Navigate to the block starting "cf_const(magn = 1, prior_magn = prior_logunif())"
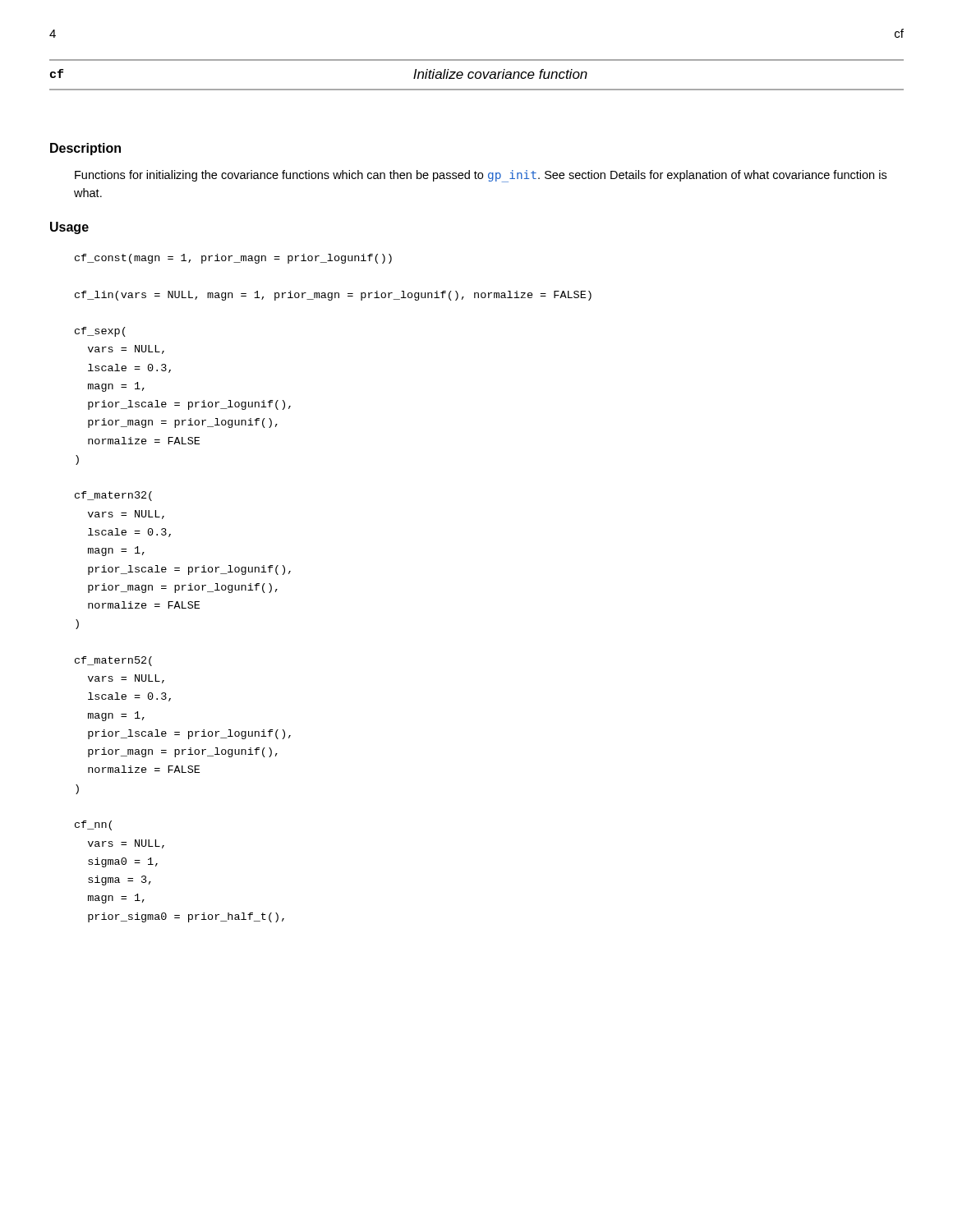This screenshot has width=953, height=1232. click(x=233, y=259)
